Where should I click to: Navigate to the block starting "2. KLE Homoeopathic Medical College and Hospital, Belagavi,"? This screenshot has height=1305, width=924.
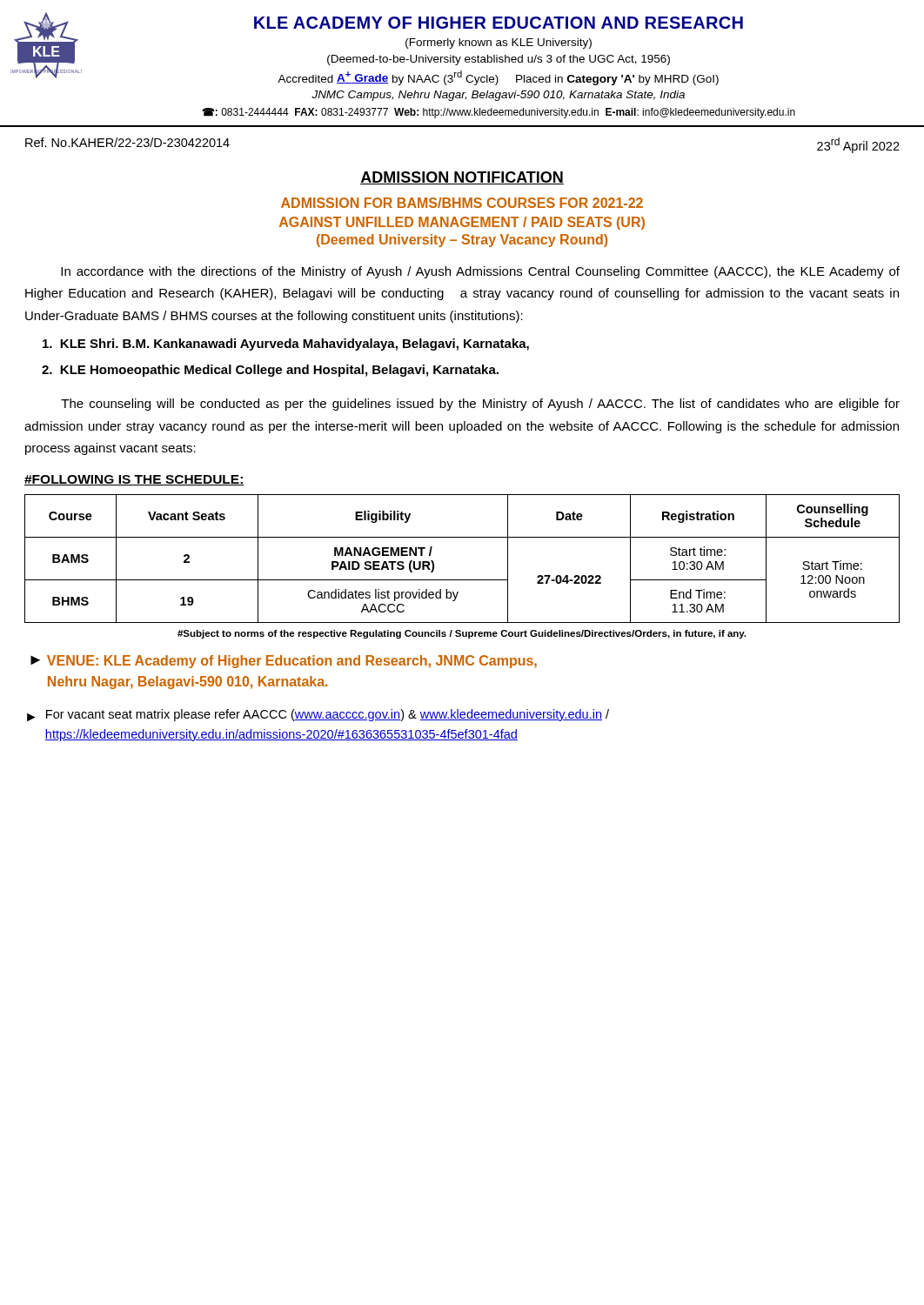(x=271, y=370)
